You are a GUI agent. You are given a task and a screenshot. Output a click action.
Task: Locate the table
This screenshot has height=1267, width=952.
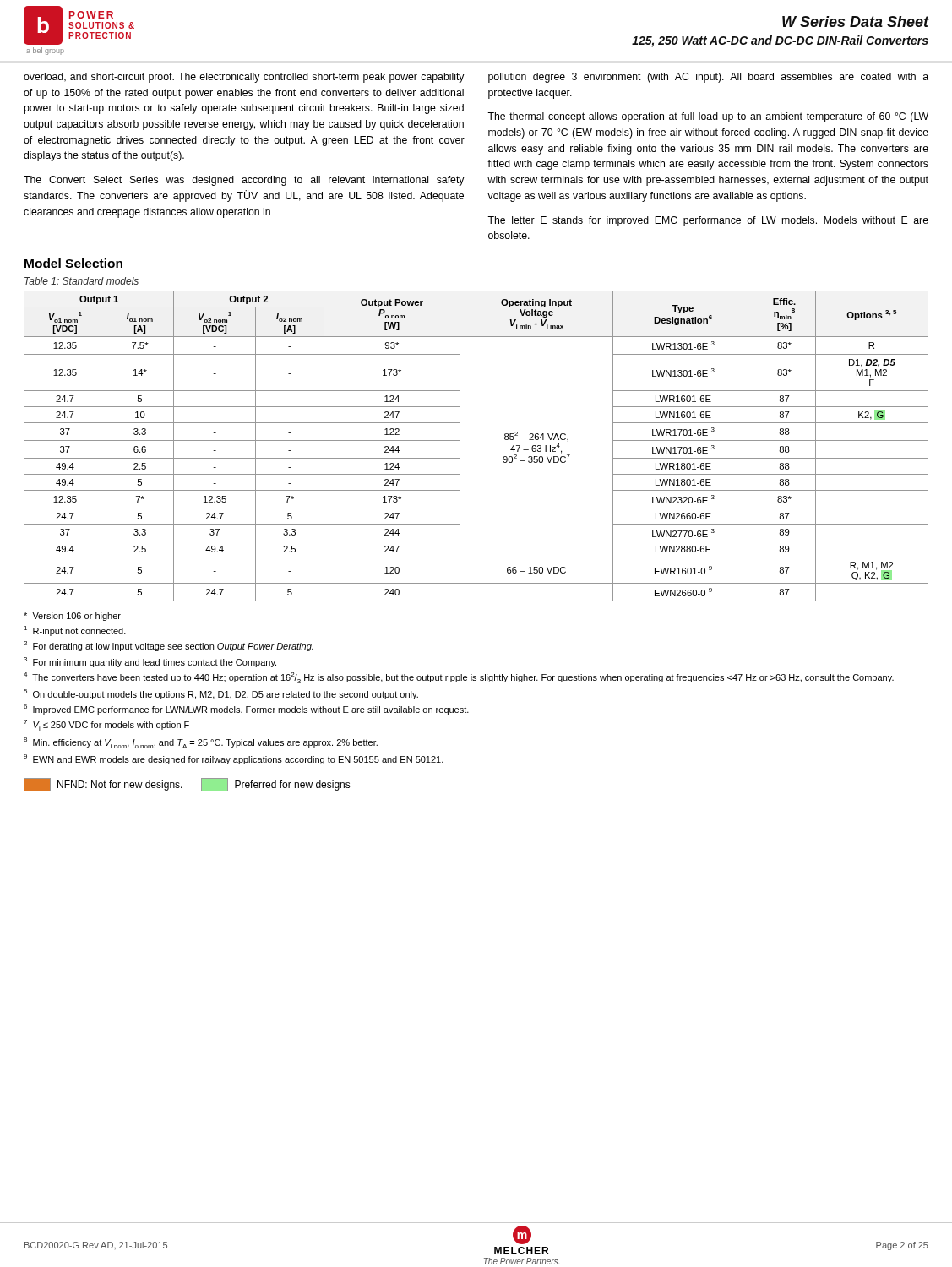[x=476, y=446]
